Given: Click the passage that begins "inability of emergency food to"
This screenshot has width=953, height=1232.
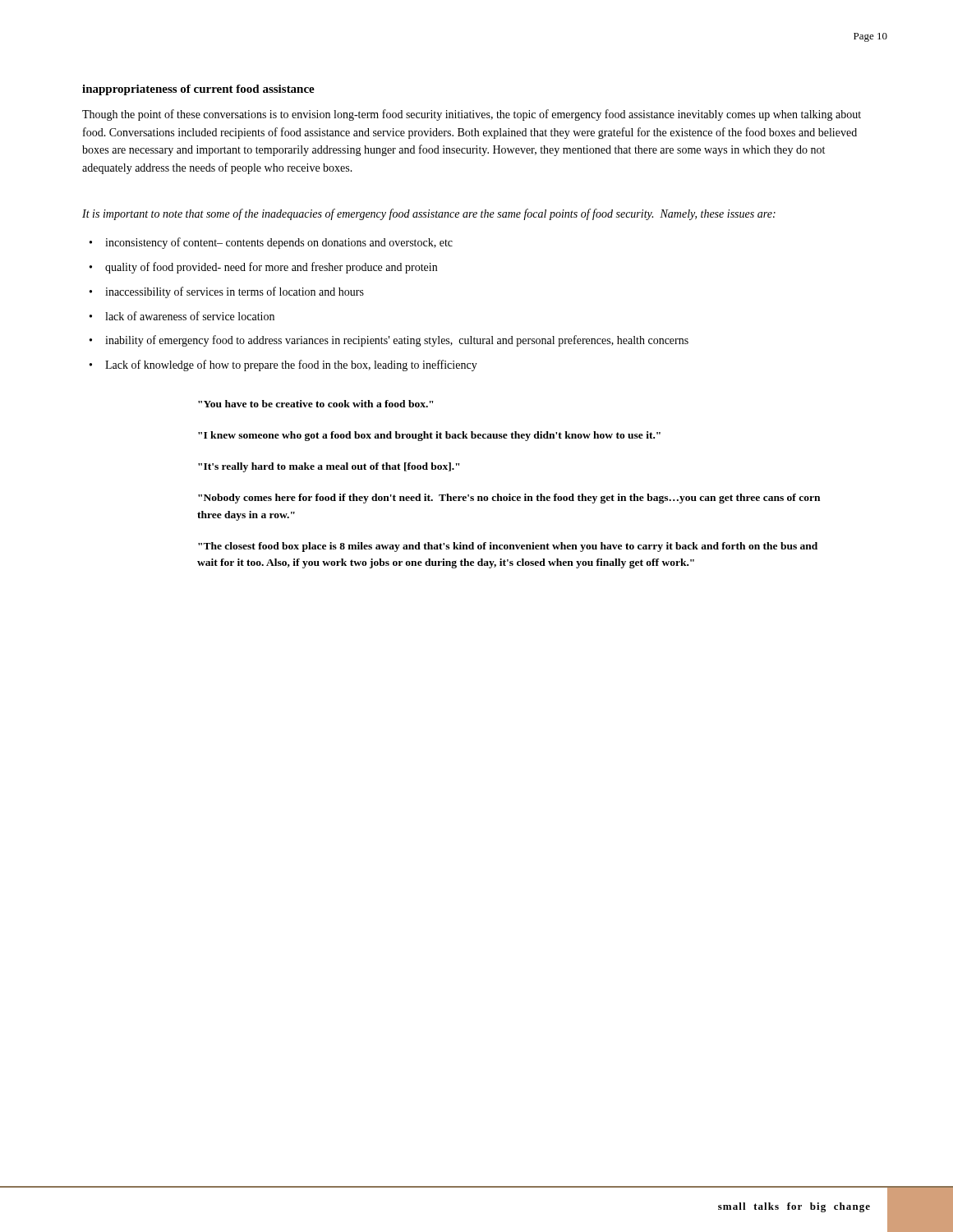Looking at the screenshot, I should click(397, 341).
